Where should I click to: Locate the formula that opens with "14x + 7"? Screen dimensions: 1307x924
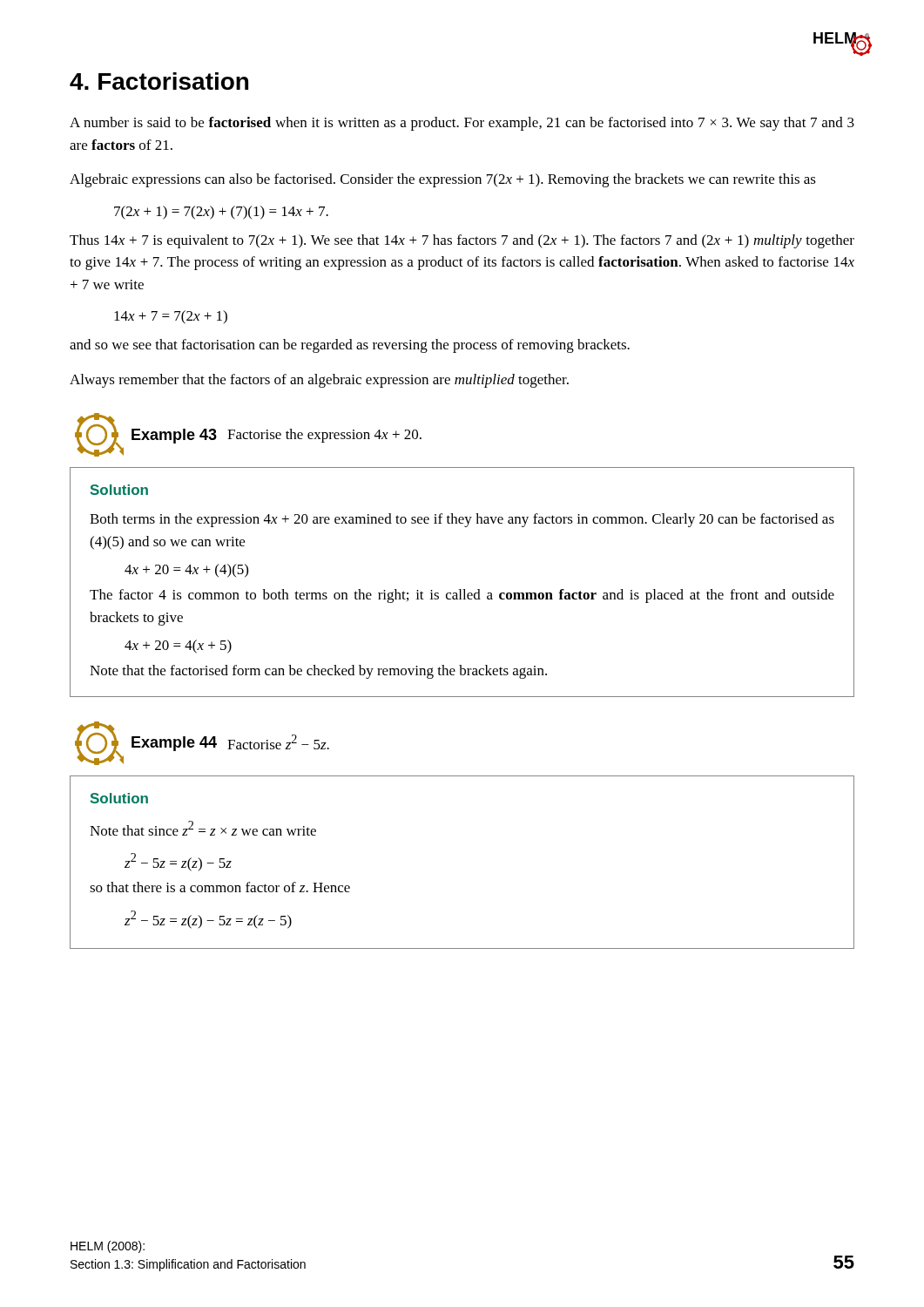(x=171, y=316)
